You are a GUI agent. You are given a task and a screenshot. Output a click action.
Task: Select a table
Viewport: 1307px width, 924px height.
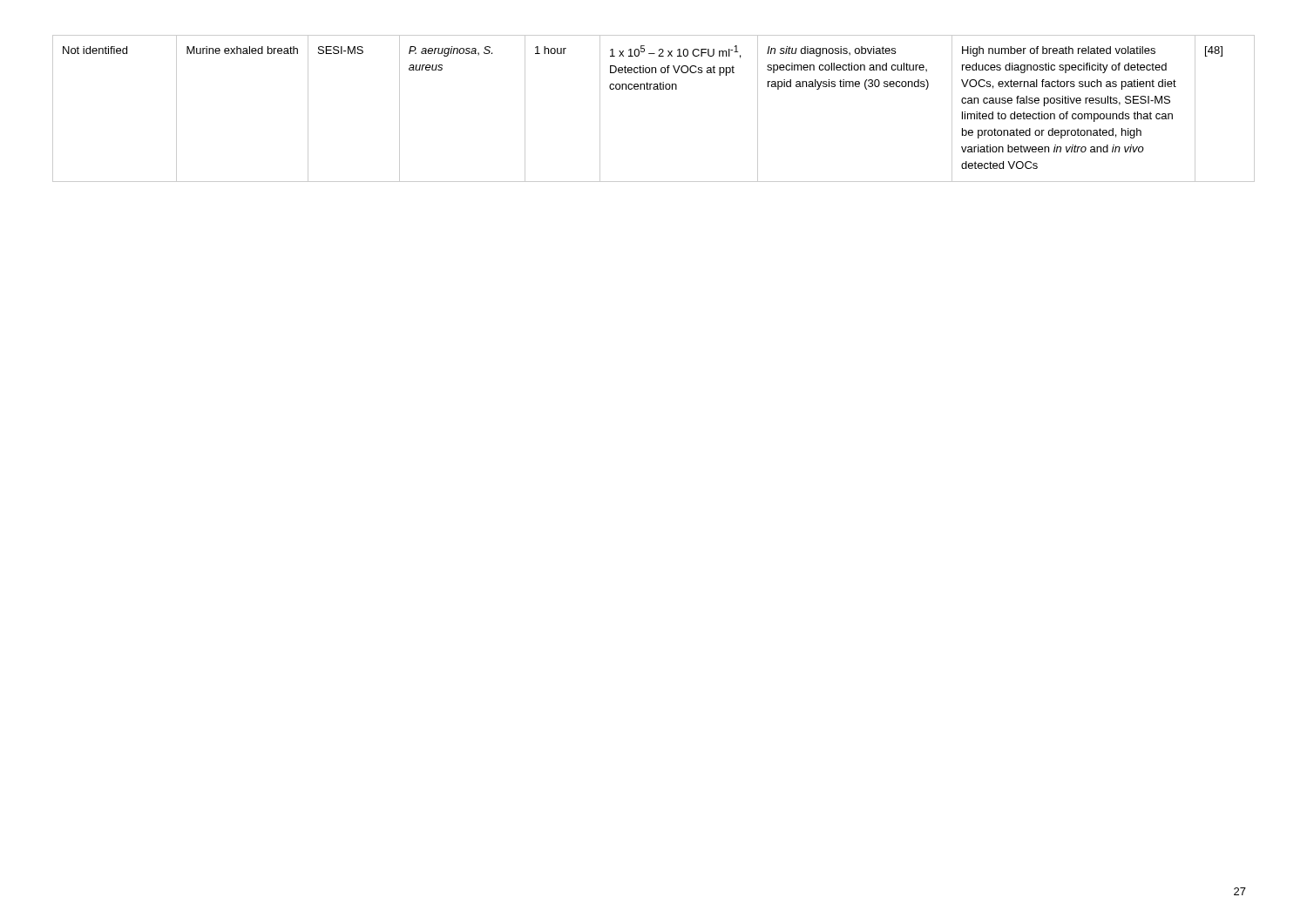[x=654, y=108]
